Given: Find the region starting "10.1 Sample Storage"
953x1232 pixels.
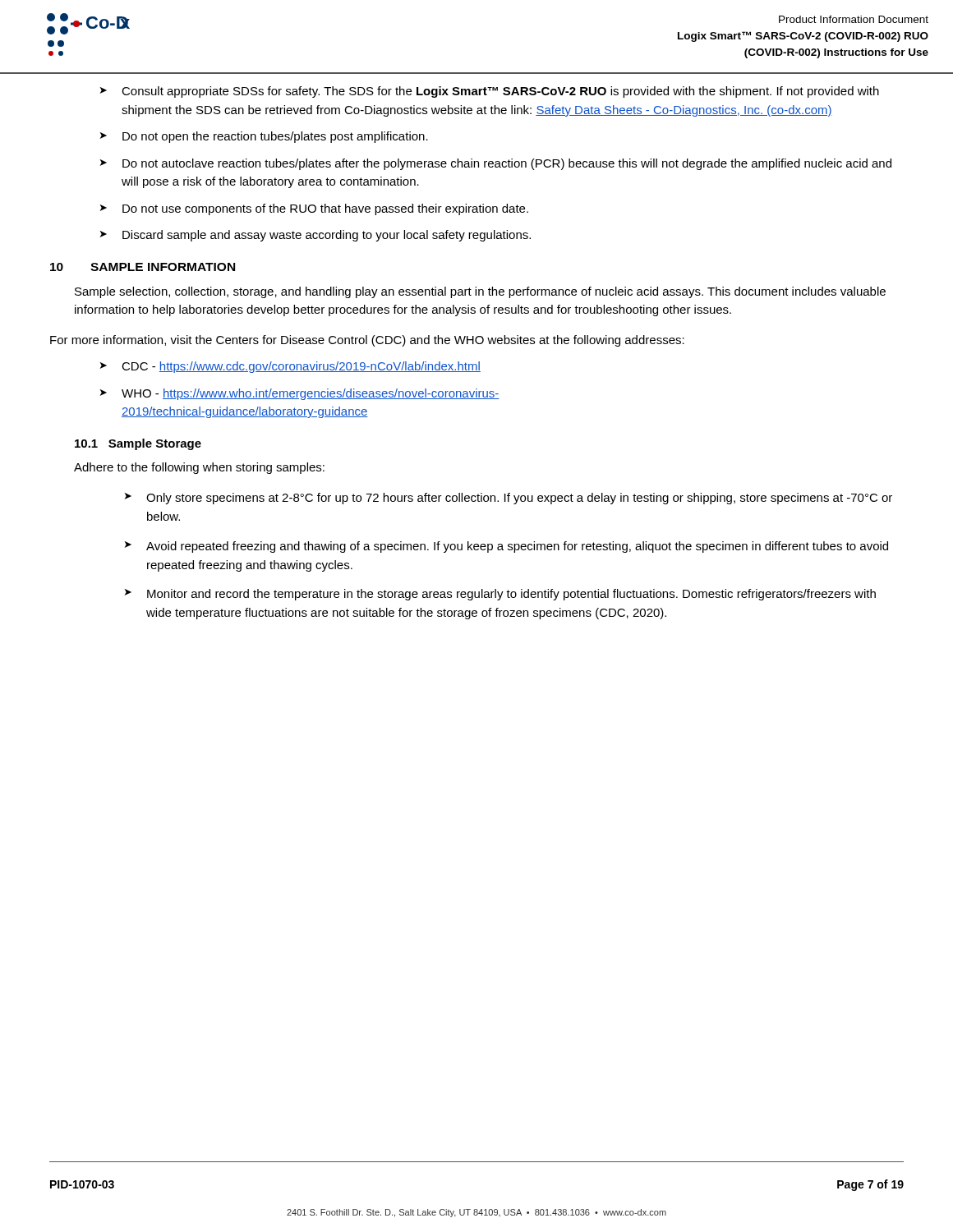Looking at the screenshot, I should 138,443.
